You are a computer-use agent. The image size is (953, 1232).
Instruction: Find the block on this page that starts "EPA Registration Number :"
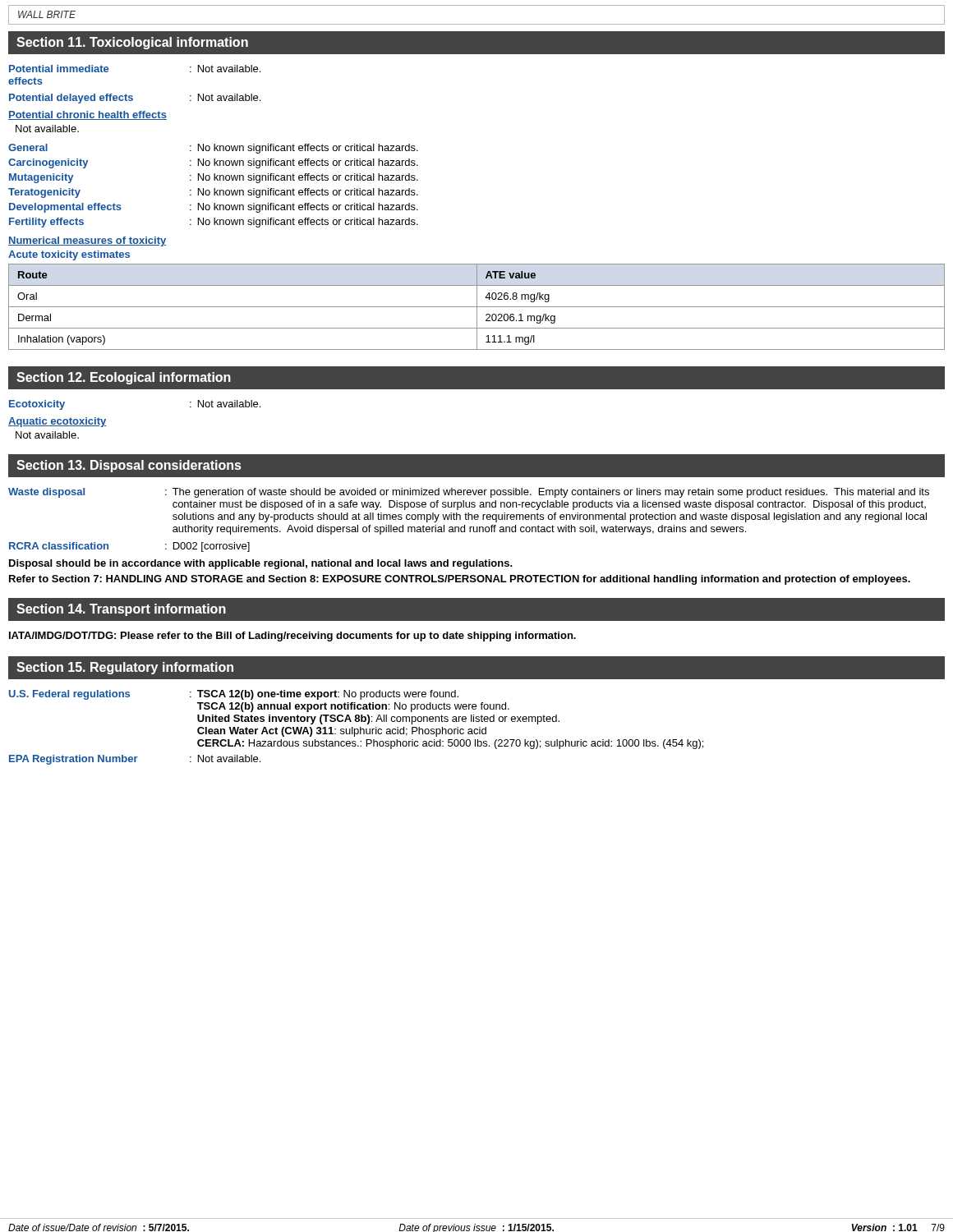tap(135, 760)
